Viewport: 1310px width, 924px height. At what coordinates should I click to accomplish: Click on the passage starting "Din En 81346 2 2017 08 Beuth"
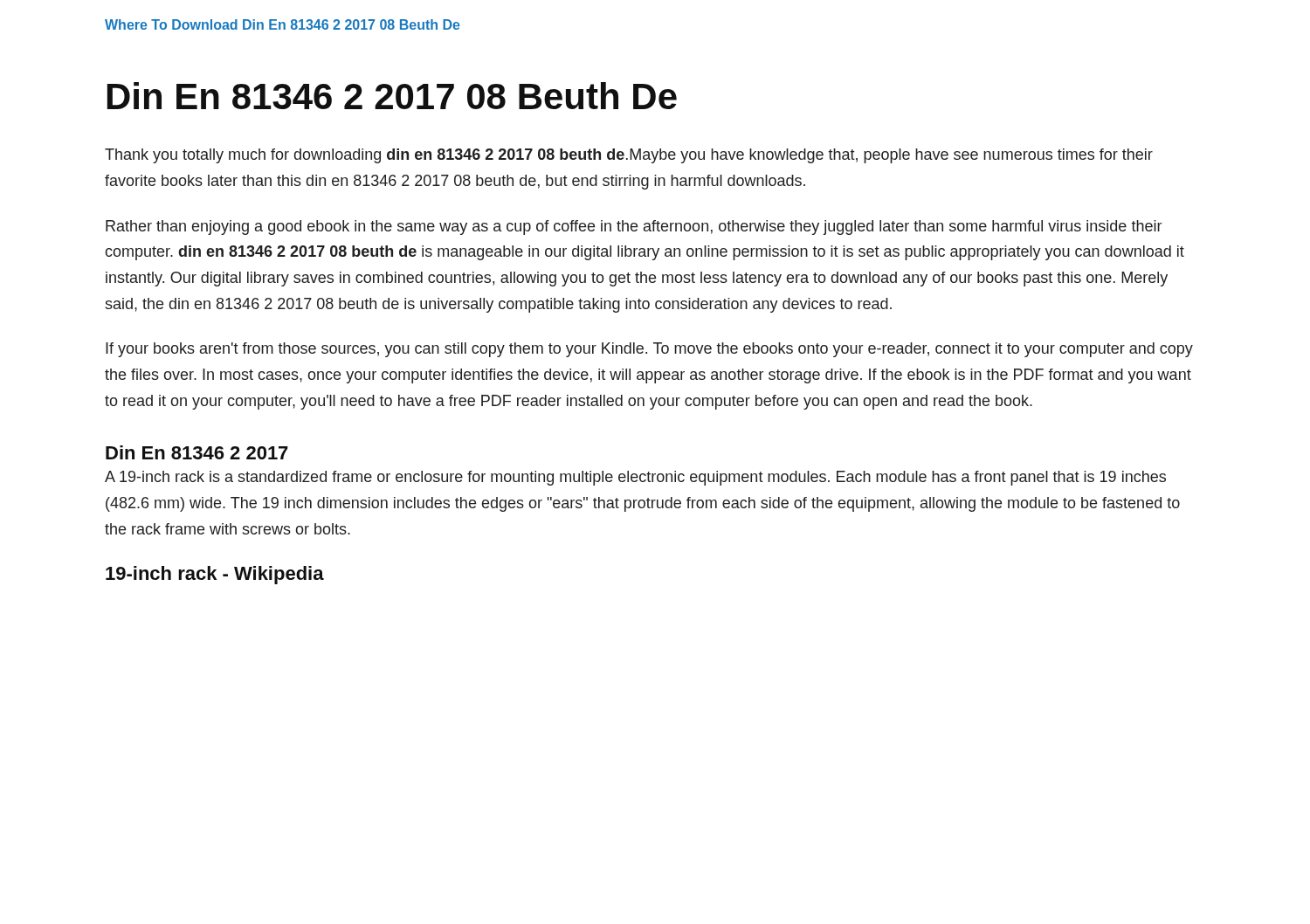coord(655,97)
